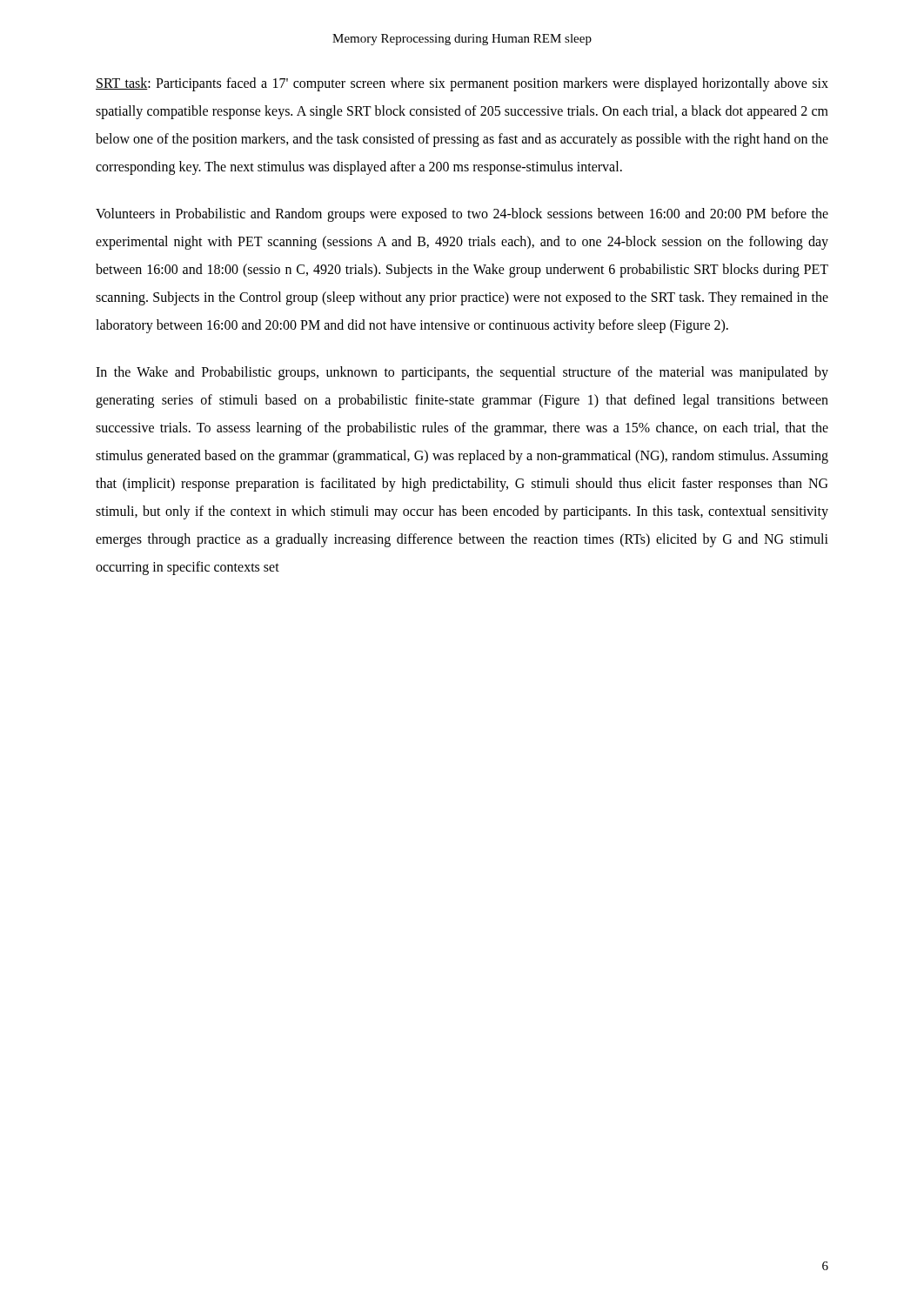Where is the passage that starts "SRT task: Participants faced a 17' computer screen"?
The height and width of the screenshot is (1305, 924).
click(462, 325)
